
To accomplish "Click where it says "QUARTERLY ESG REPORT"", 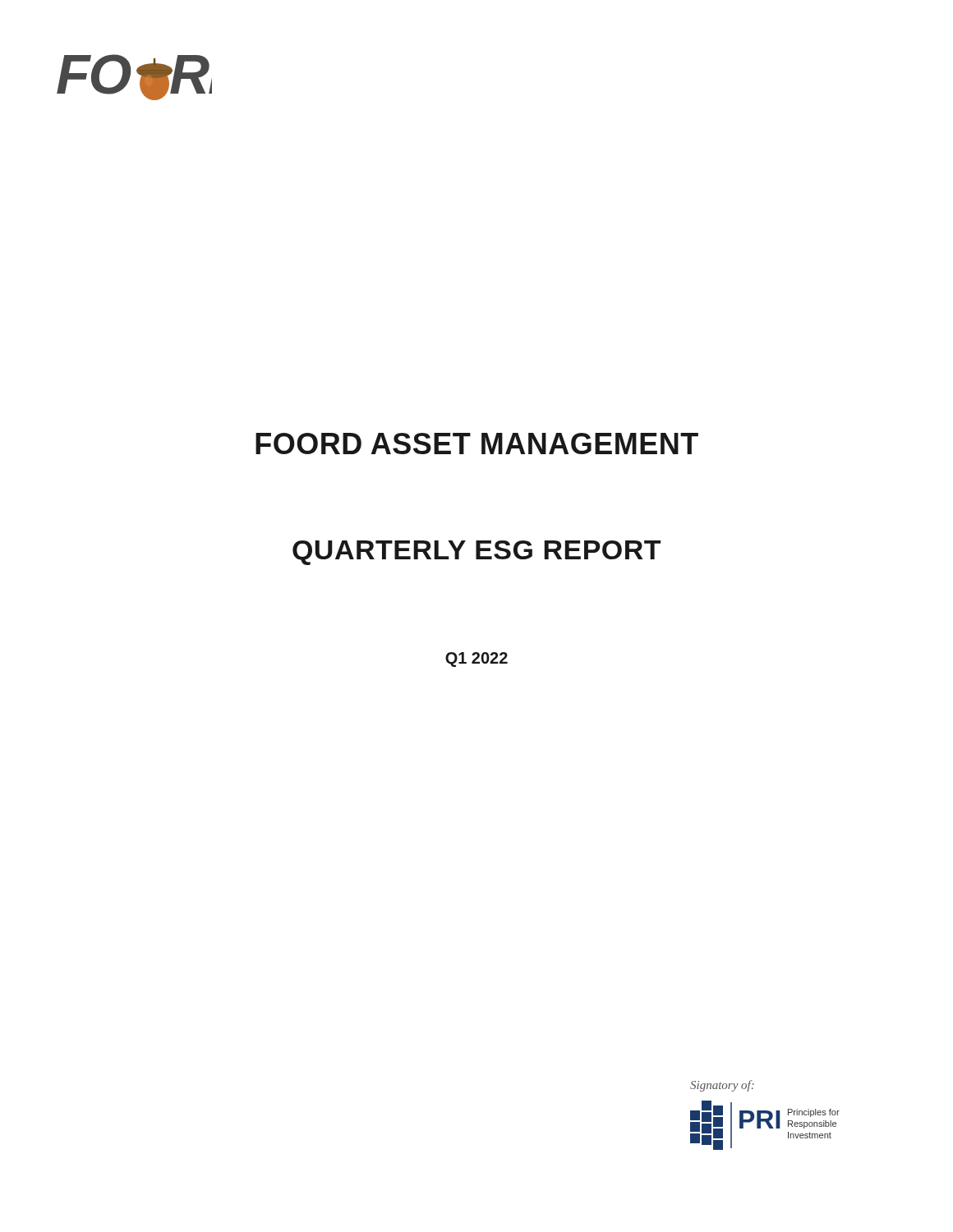I will pos(476,549).
